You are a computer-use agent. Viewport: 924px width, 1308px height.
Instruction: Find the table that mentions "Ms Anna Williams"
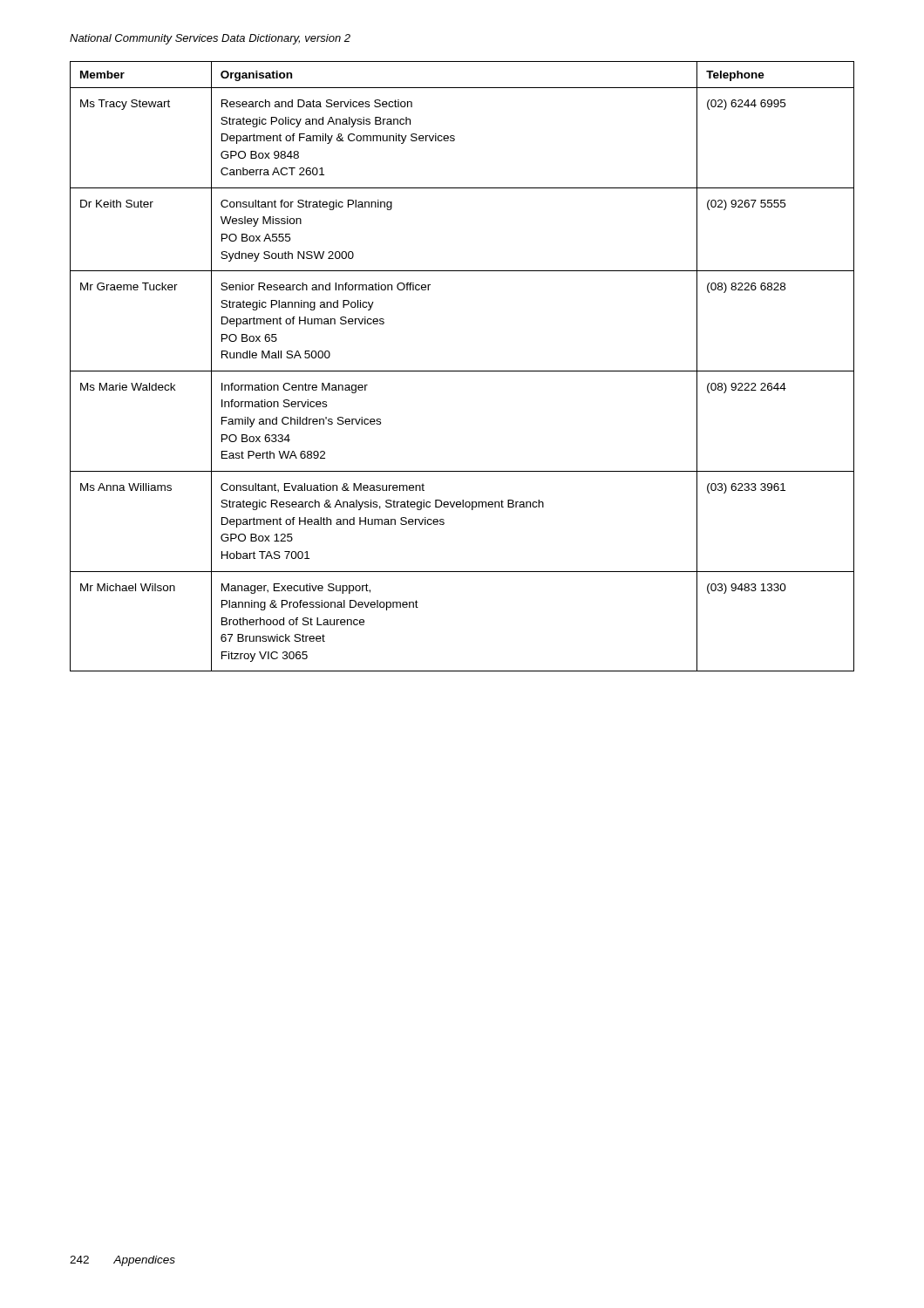click(x=462, y=366)
